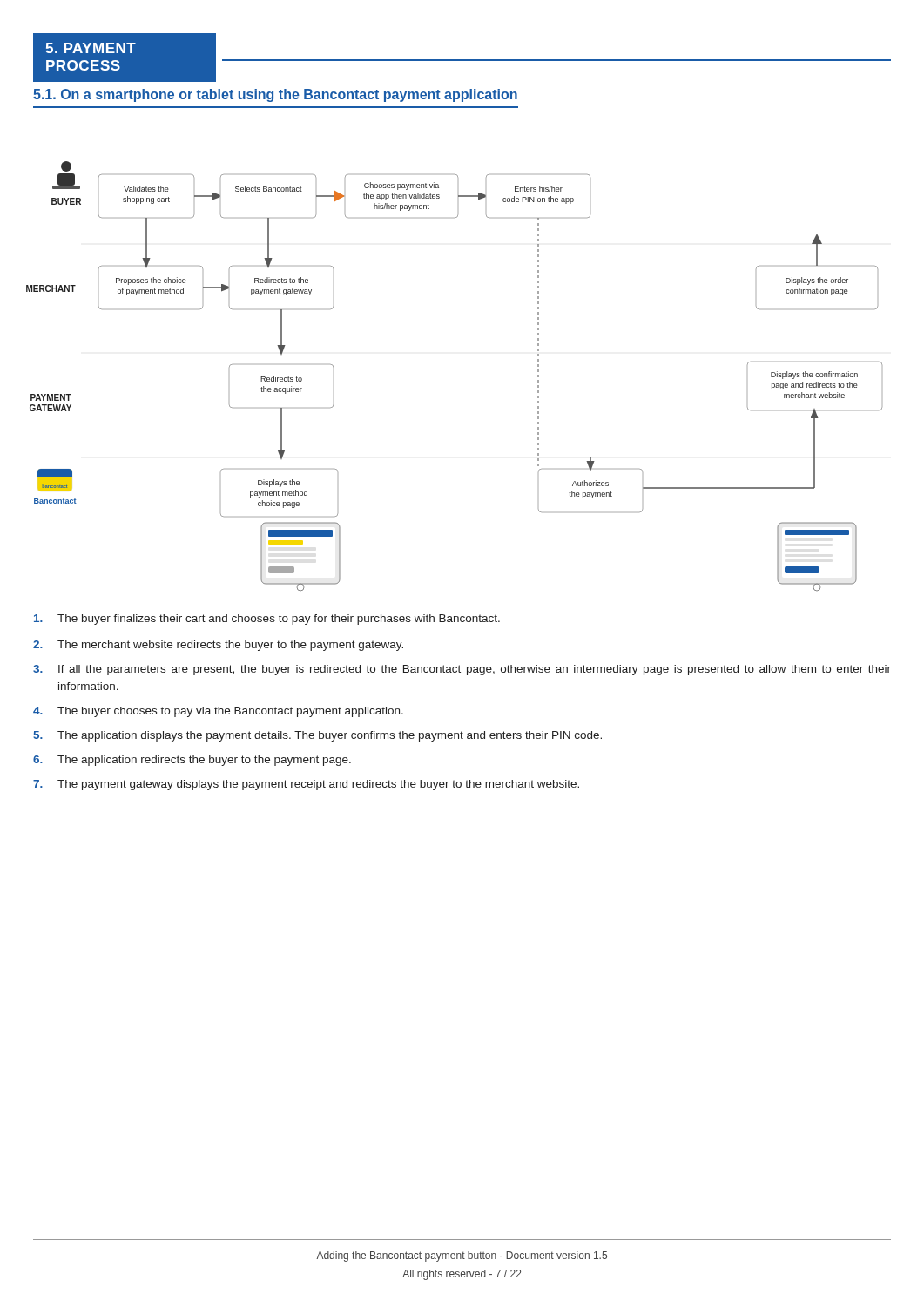Where does it say "5. PAYMENT PROCESS"?

(x=91, y=57)
